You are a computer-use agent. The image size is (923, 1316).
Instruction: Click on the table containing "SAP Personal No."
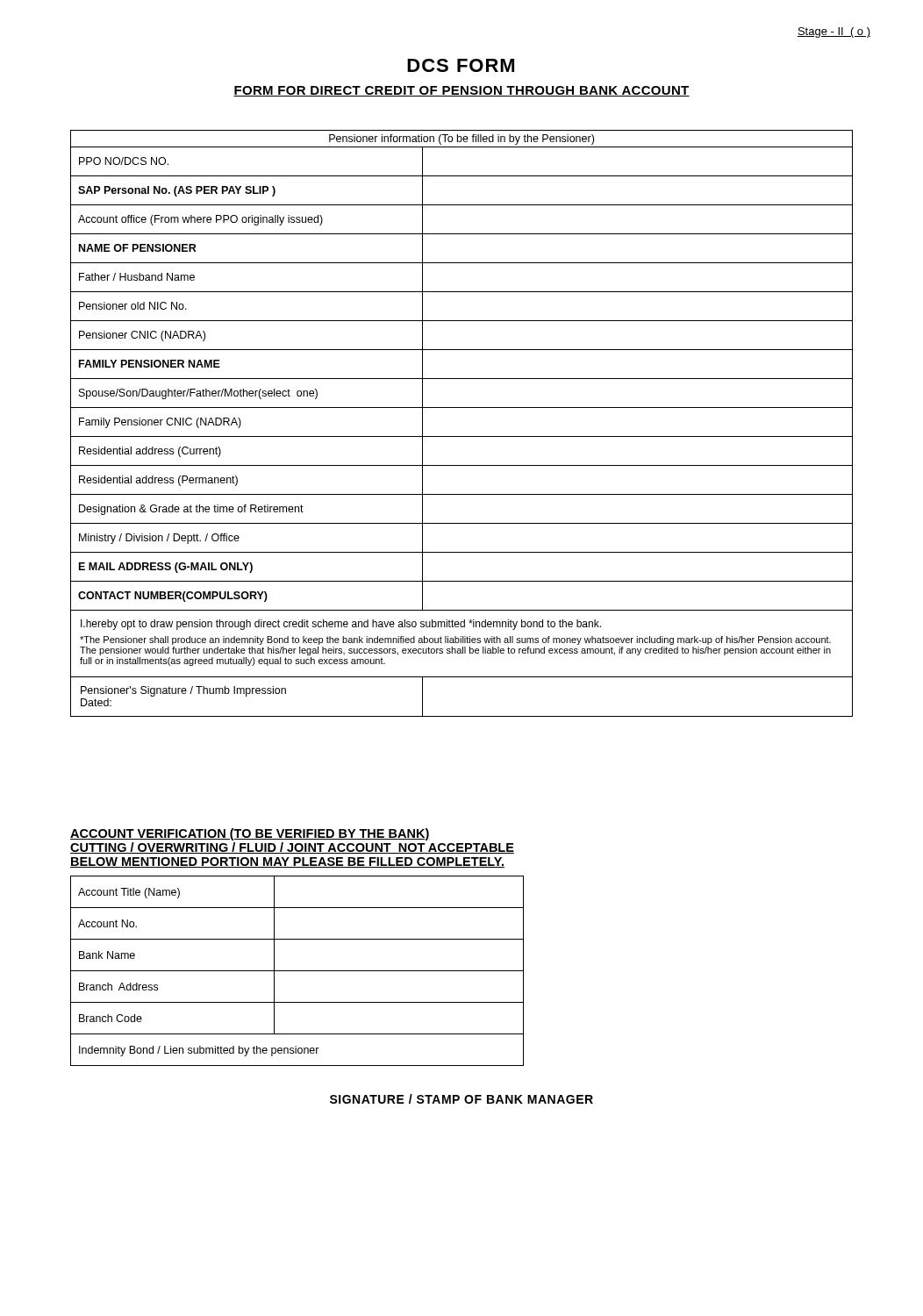(462, 379)
